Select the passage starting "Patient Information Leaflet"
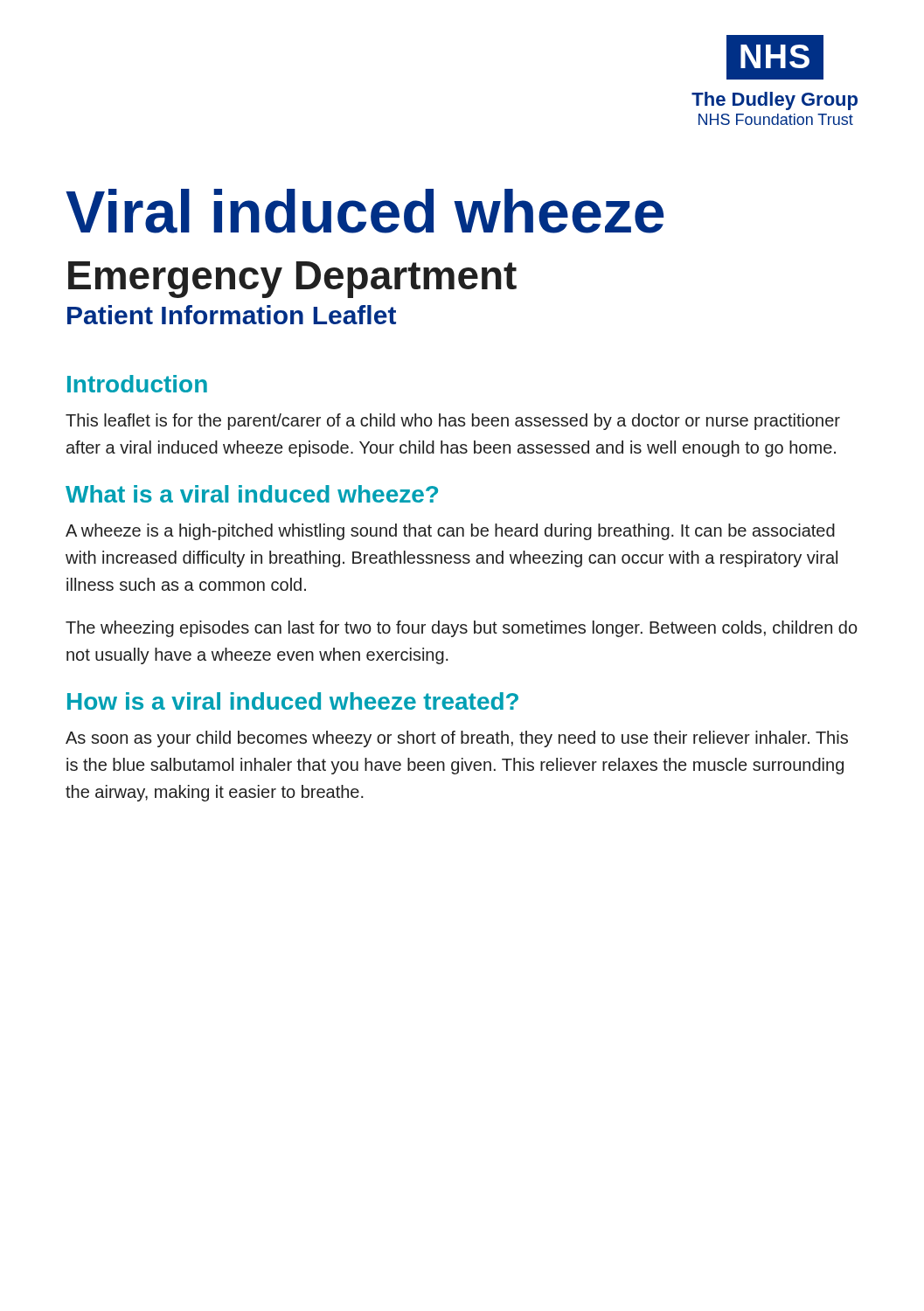The image size is (924, 1311). (231, 315)
